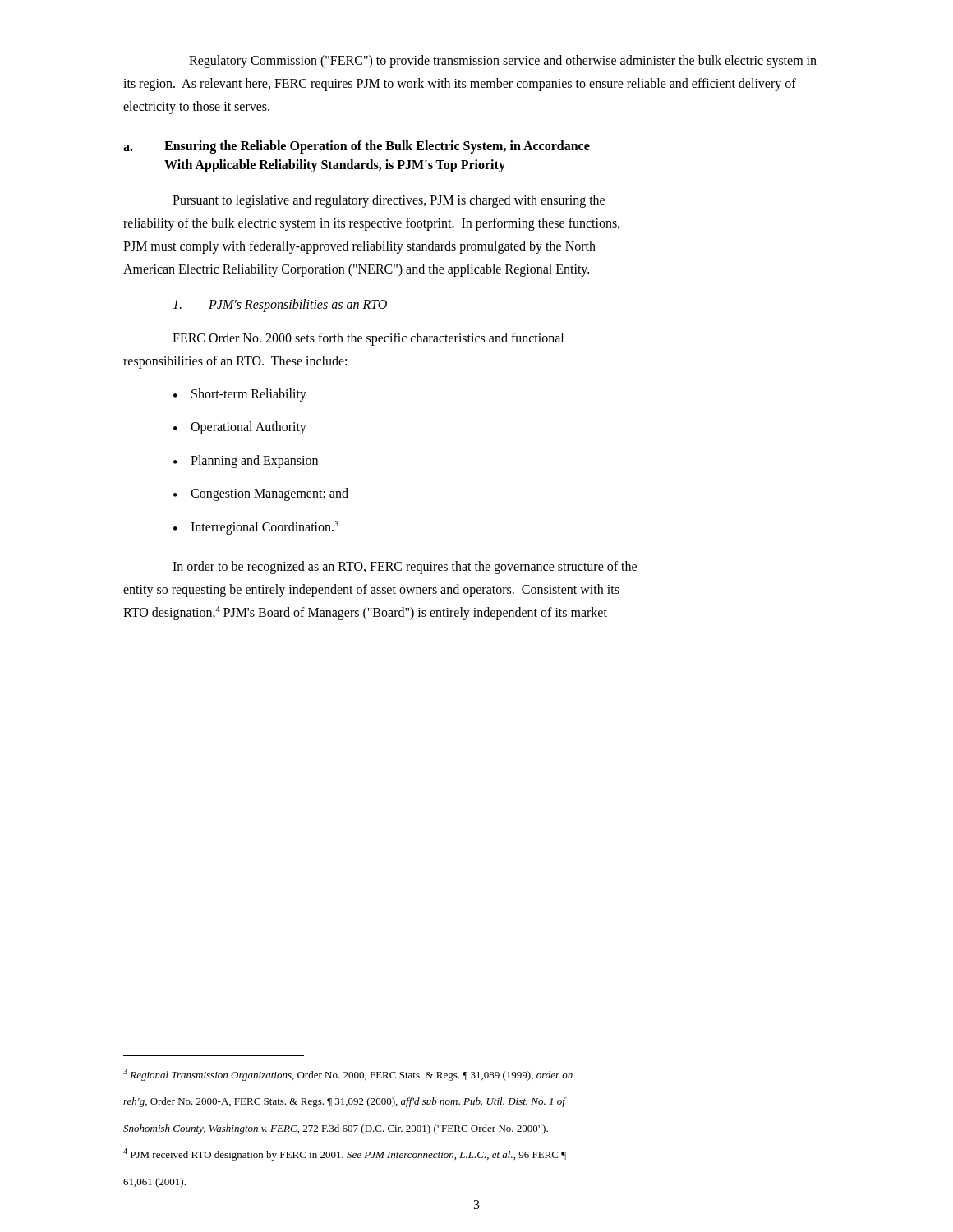The width and height of the screenshot is (953, 1232).
Task: Click on the text block containing "FERC Order No. 2000 sets forth the specific"
Action: point(476,350)
